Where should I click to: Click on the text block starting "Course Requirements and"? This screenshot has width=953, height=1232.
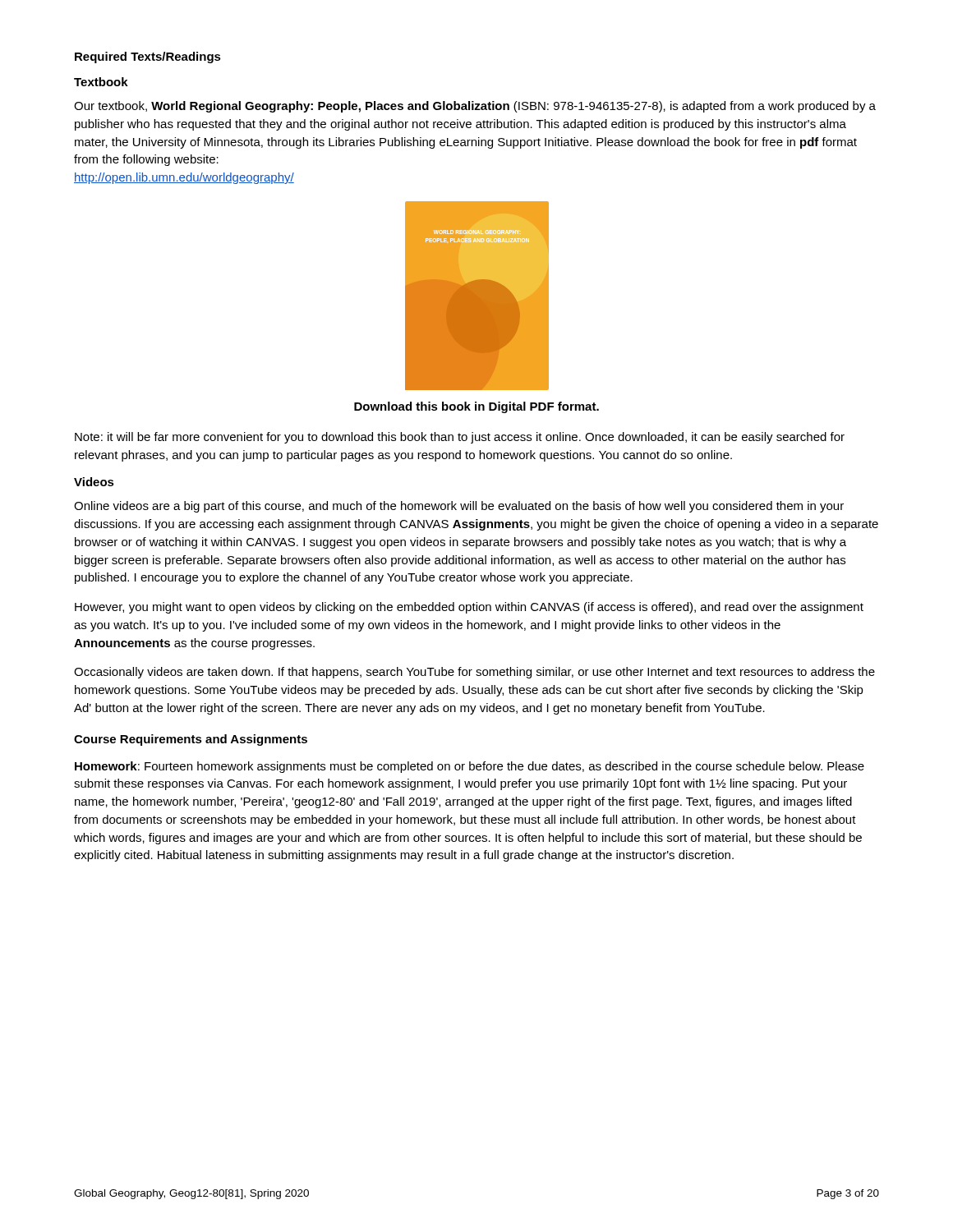191,738
